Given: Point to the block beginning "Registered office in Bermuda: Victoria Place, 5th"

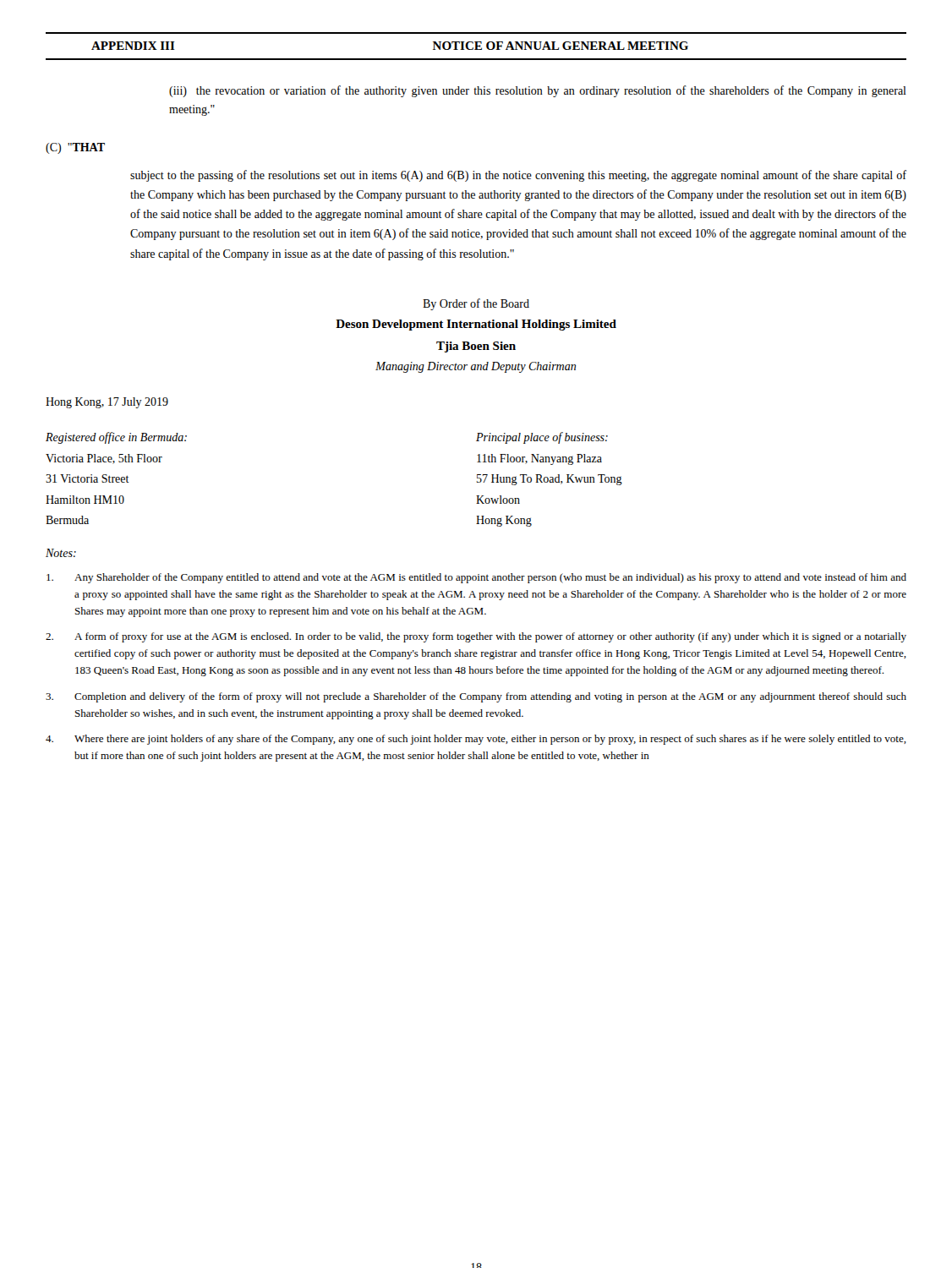Looking at the screenshot, I should point(117,479).
